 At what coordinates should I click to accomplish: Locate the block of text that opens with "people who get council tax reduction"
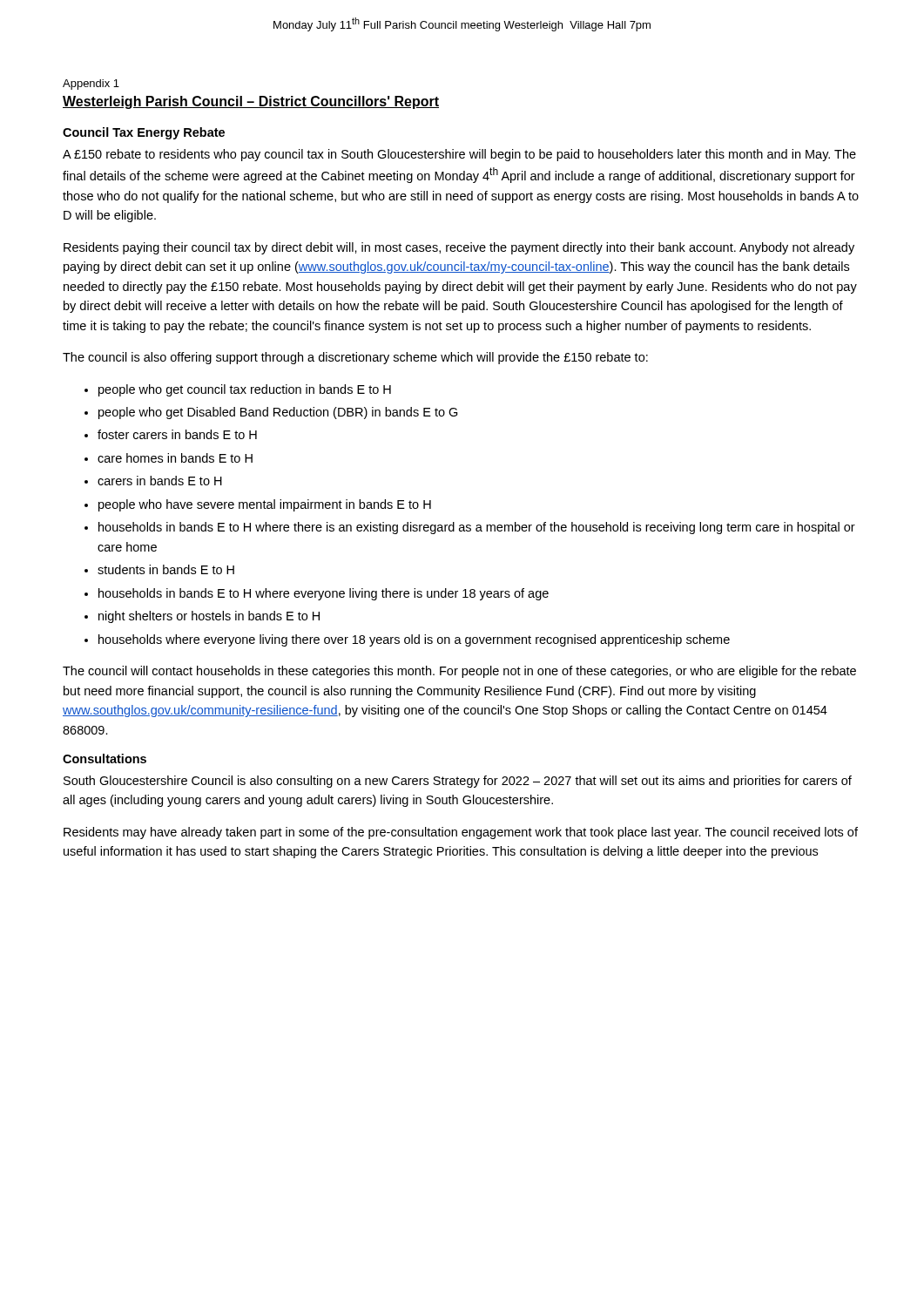(x=245, y=389)
